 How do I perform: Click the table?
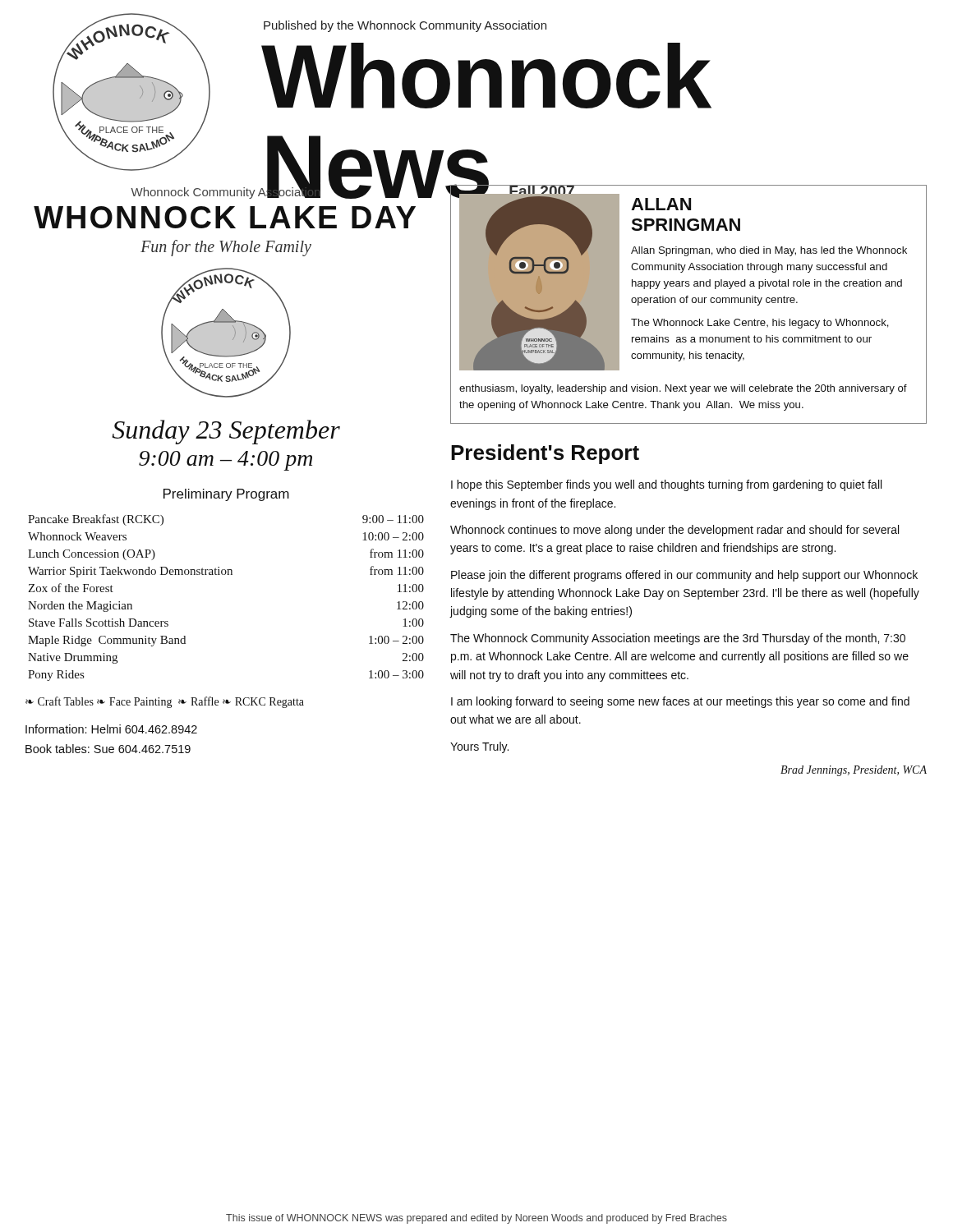tap(226, 597)
